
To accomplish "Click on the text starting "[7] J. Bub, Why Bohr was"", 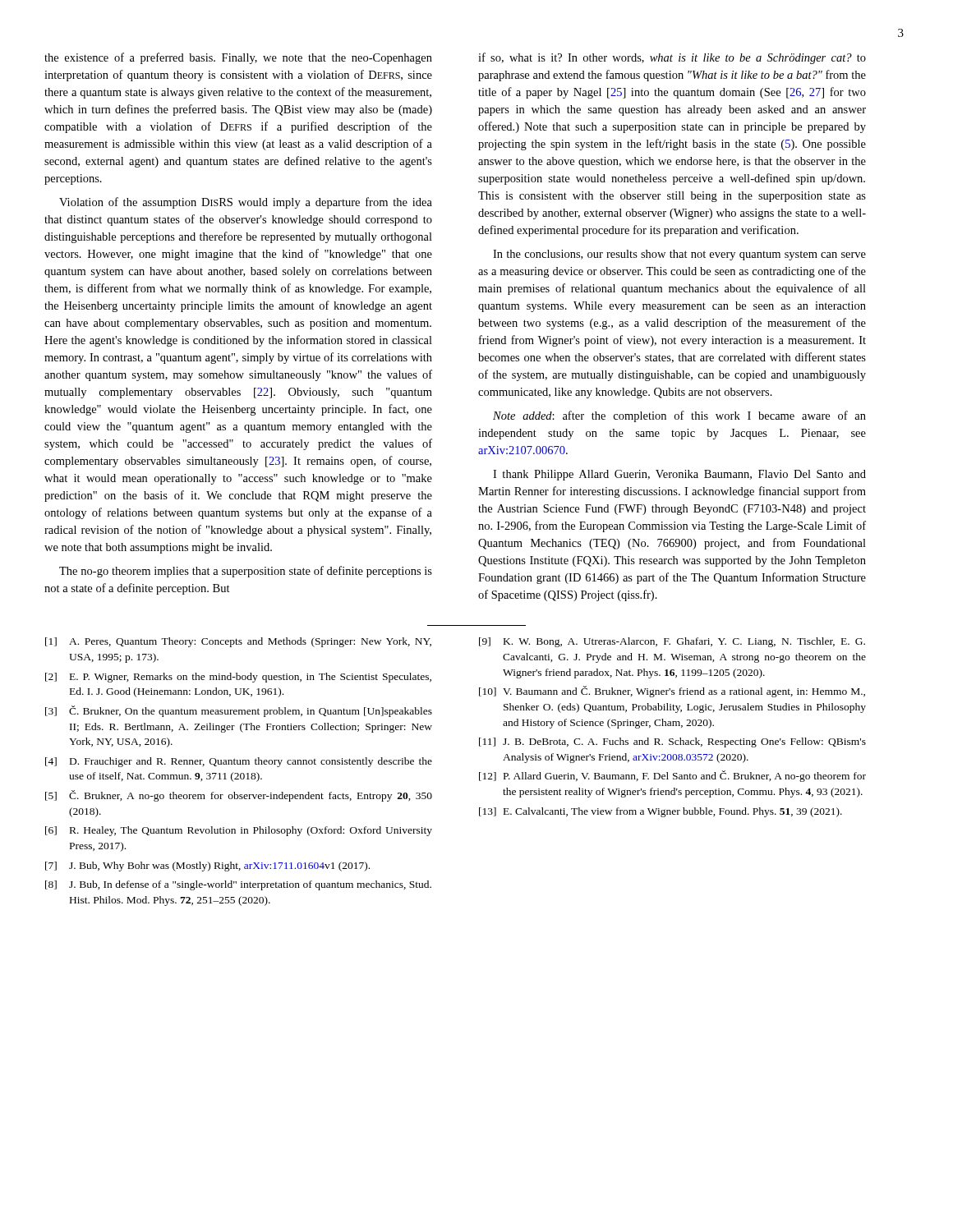I will point(238,866).
